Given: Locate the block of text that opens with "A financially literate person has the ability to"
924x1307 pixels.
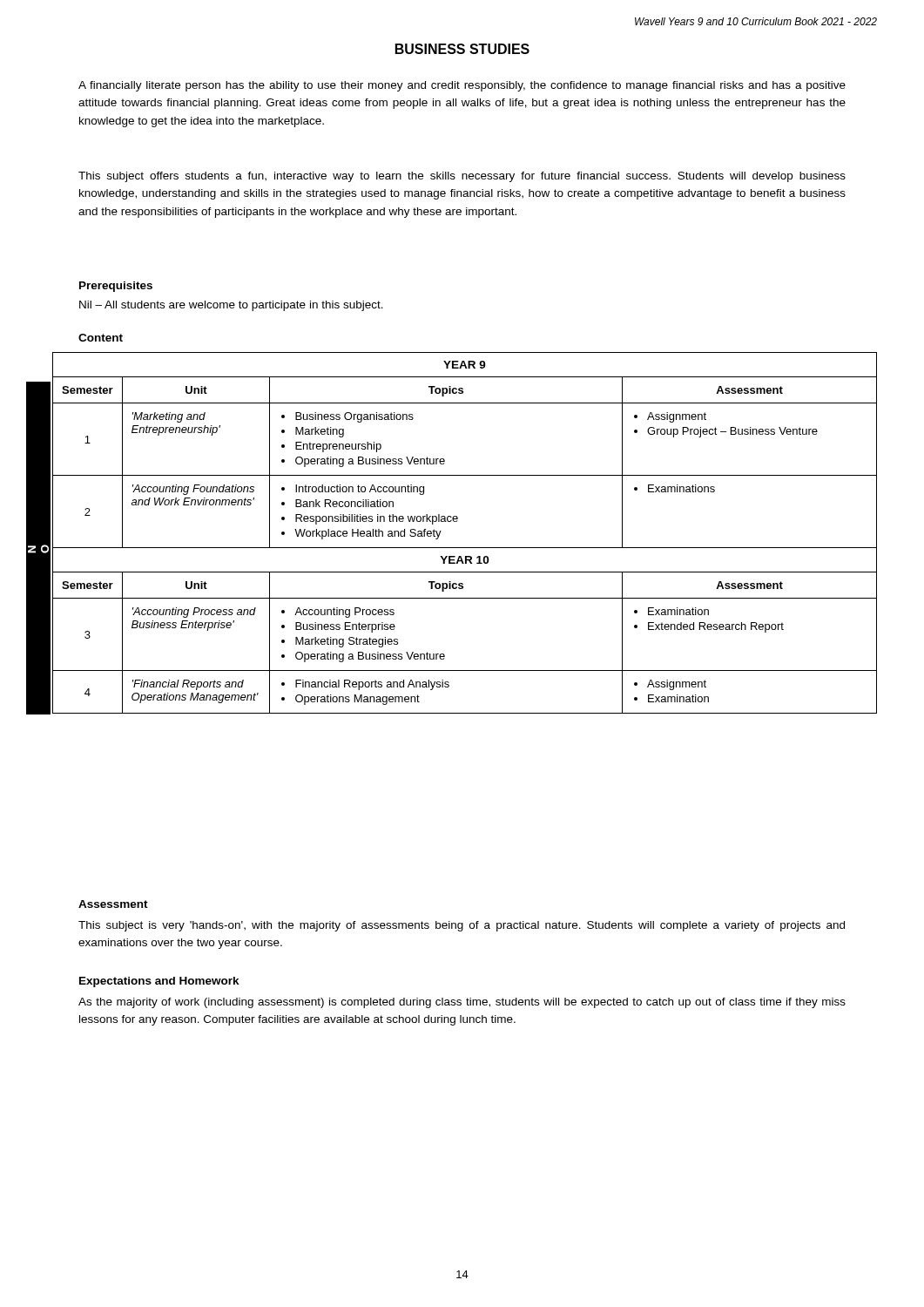Looking at the screenshot, I should (x=462, y=103).
